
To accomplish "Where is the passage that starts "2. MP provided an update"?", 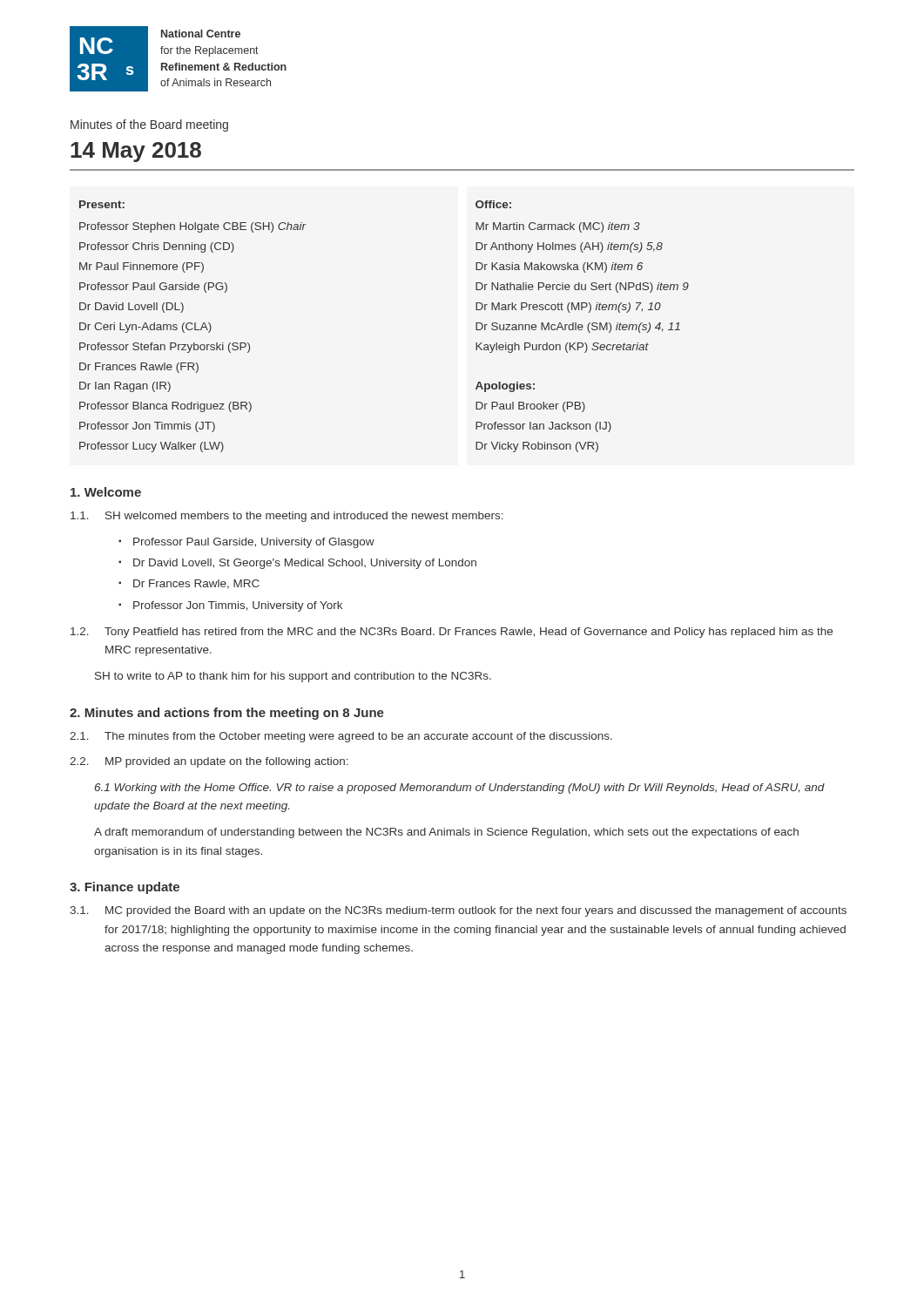I will point(209,762).
